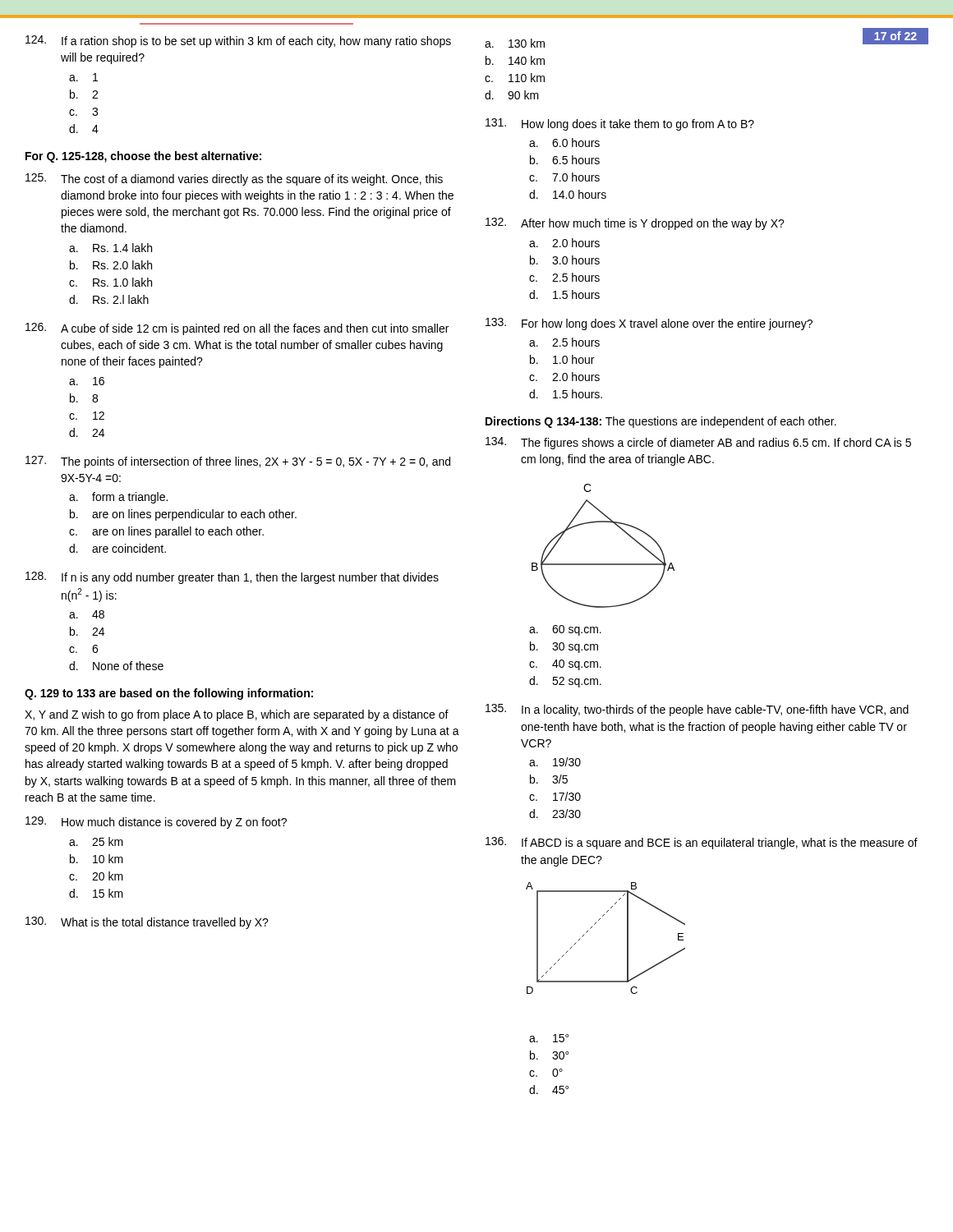Find the list item with the text "136. If ABCD is a square and"

tap(702, 843)
